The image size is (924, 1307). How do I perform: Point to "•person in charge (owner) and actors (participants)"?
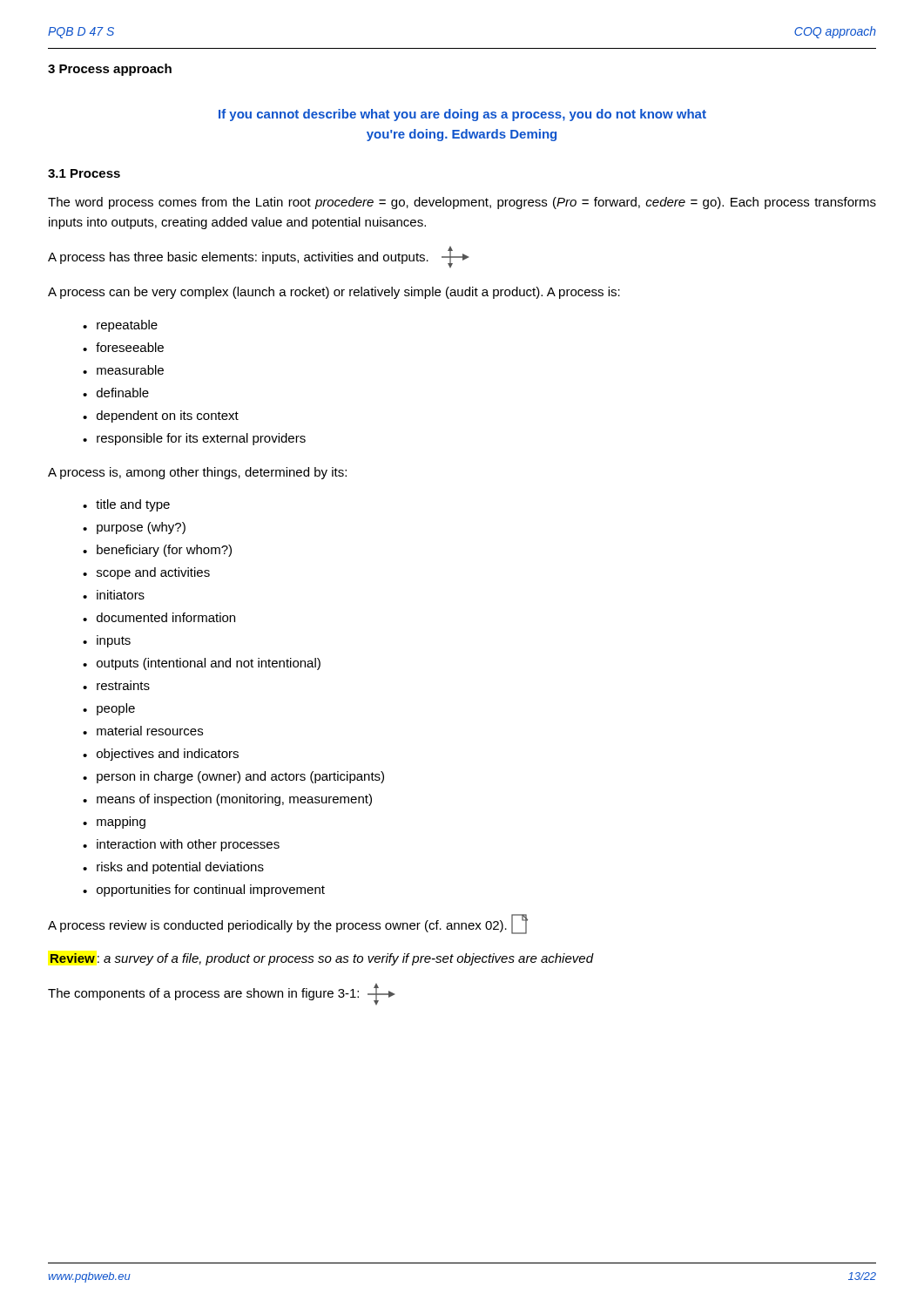[x=234, y=777]
